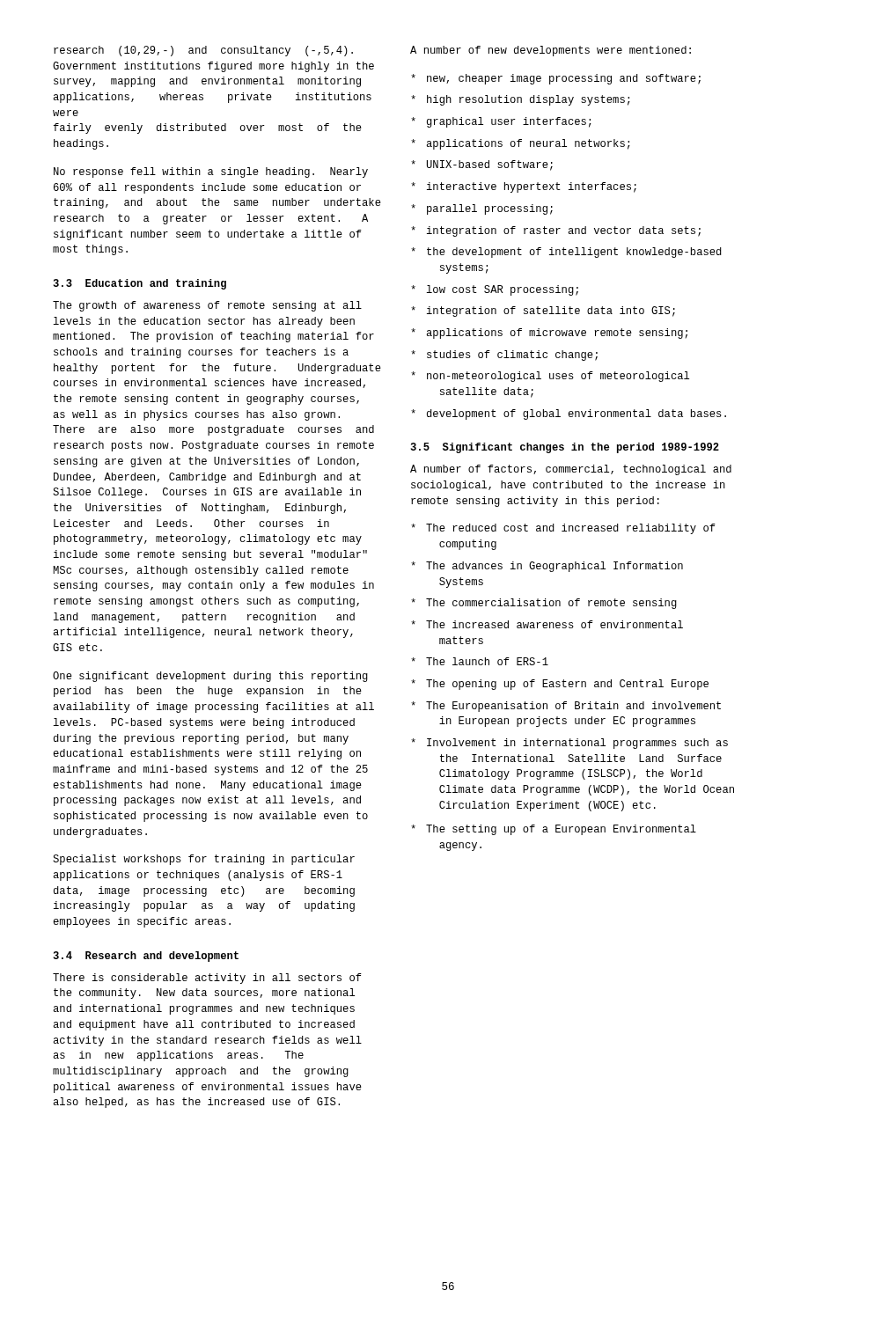Click on the list item containing "* interactive hypertext interfaces;"
The height and width of the screenshot is (1320, 896).
627,188
